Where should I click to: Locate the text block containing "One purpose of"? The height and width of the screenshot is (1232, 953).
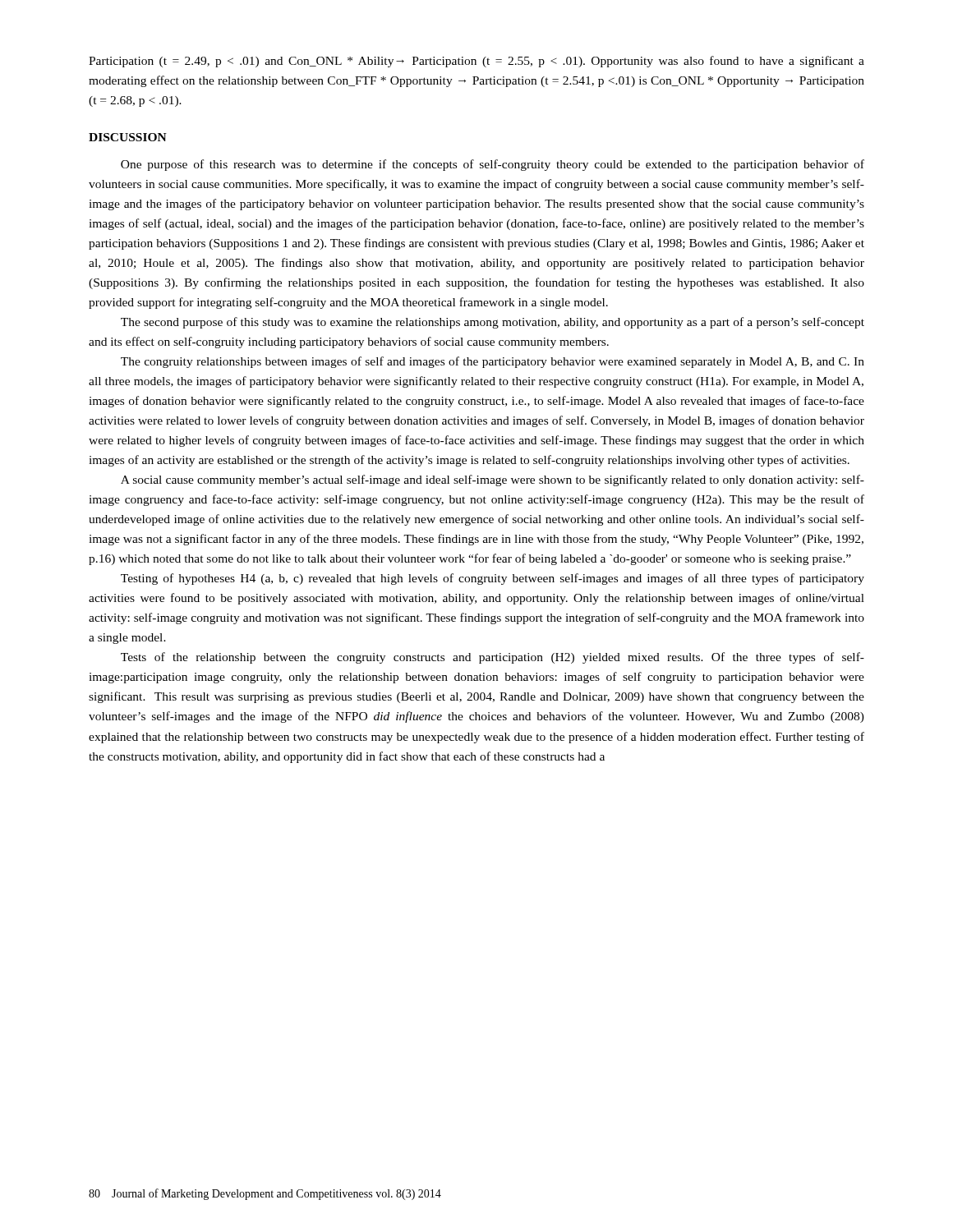click(x=476, y=233)
